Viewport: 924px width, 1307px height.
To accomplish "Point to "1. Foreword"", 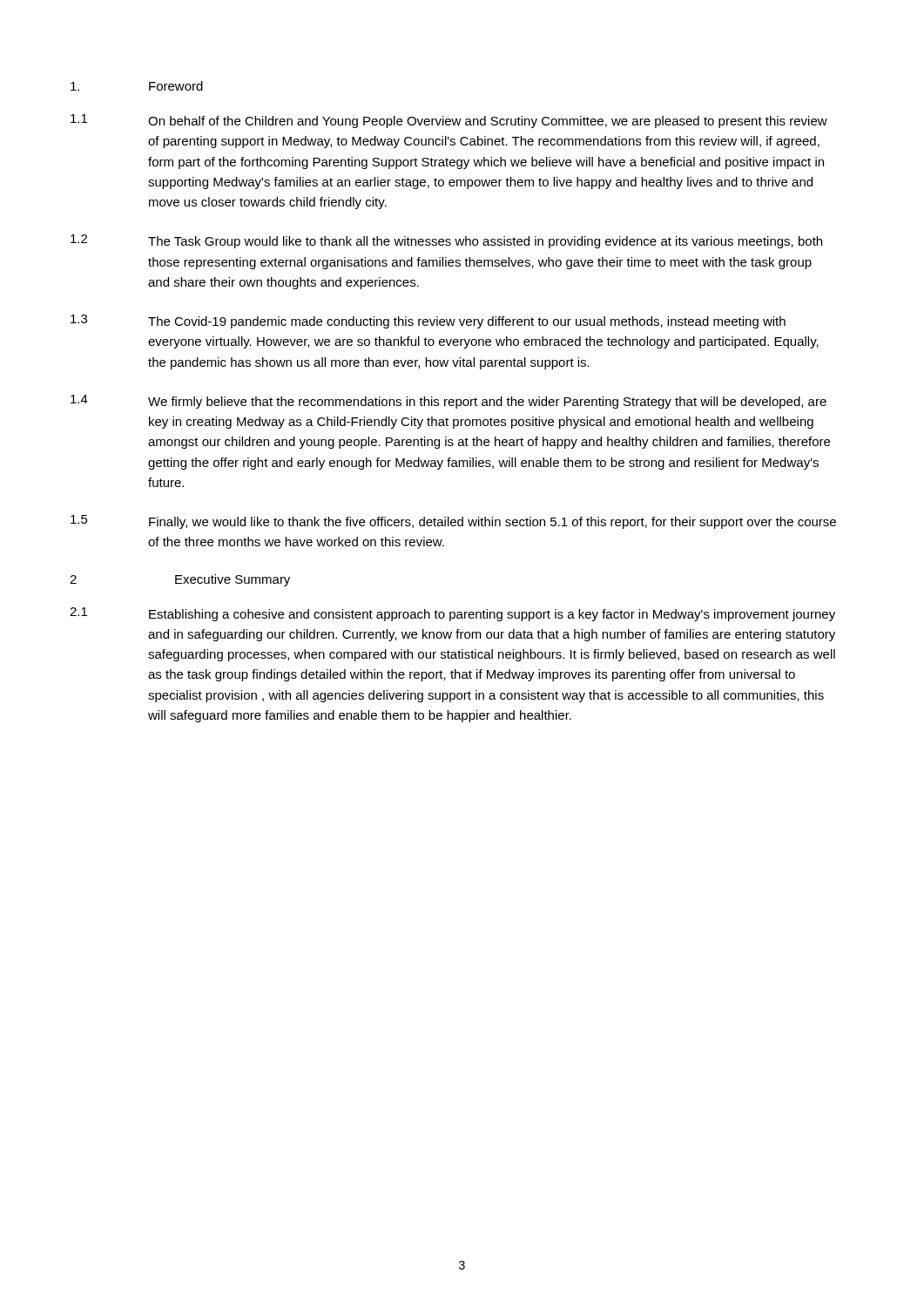I will pyautogui.click(x=74, y=86).
